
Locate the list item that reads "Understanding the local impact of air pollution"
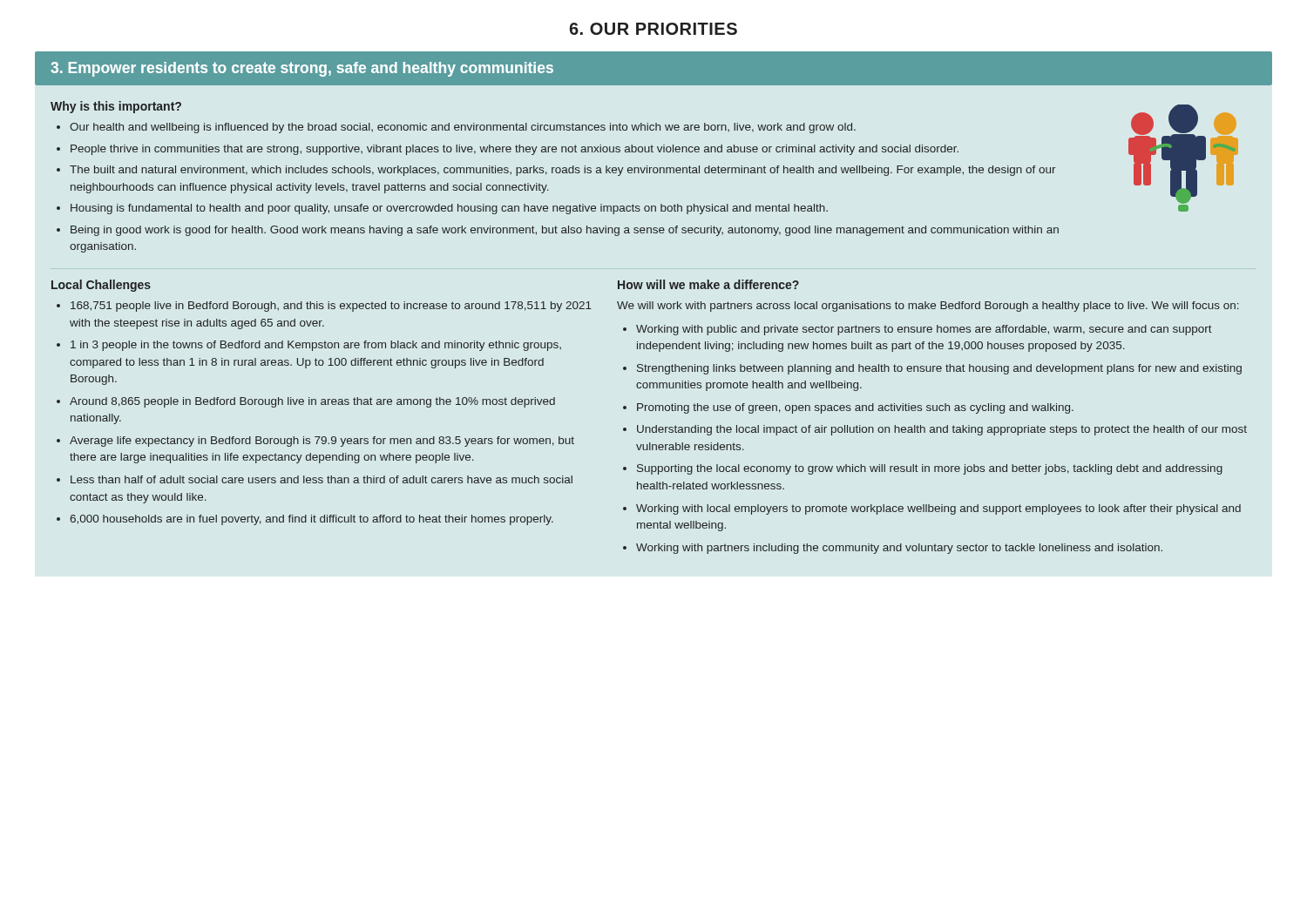[x=941, y=438]
